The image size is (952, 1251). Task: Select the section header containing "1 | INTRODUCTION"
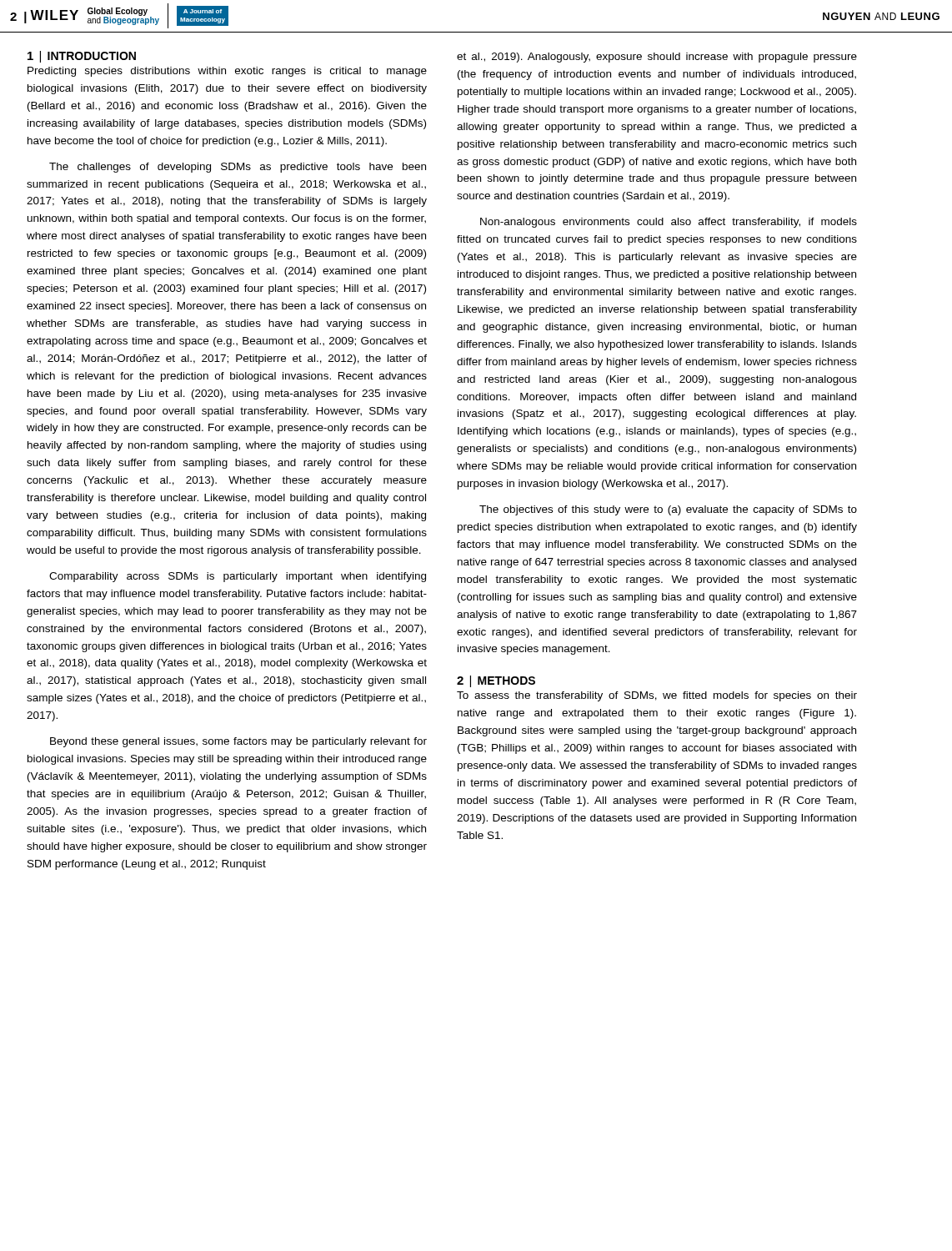point(82,55)
